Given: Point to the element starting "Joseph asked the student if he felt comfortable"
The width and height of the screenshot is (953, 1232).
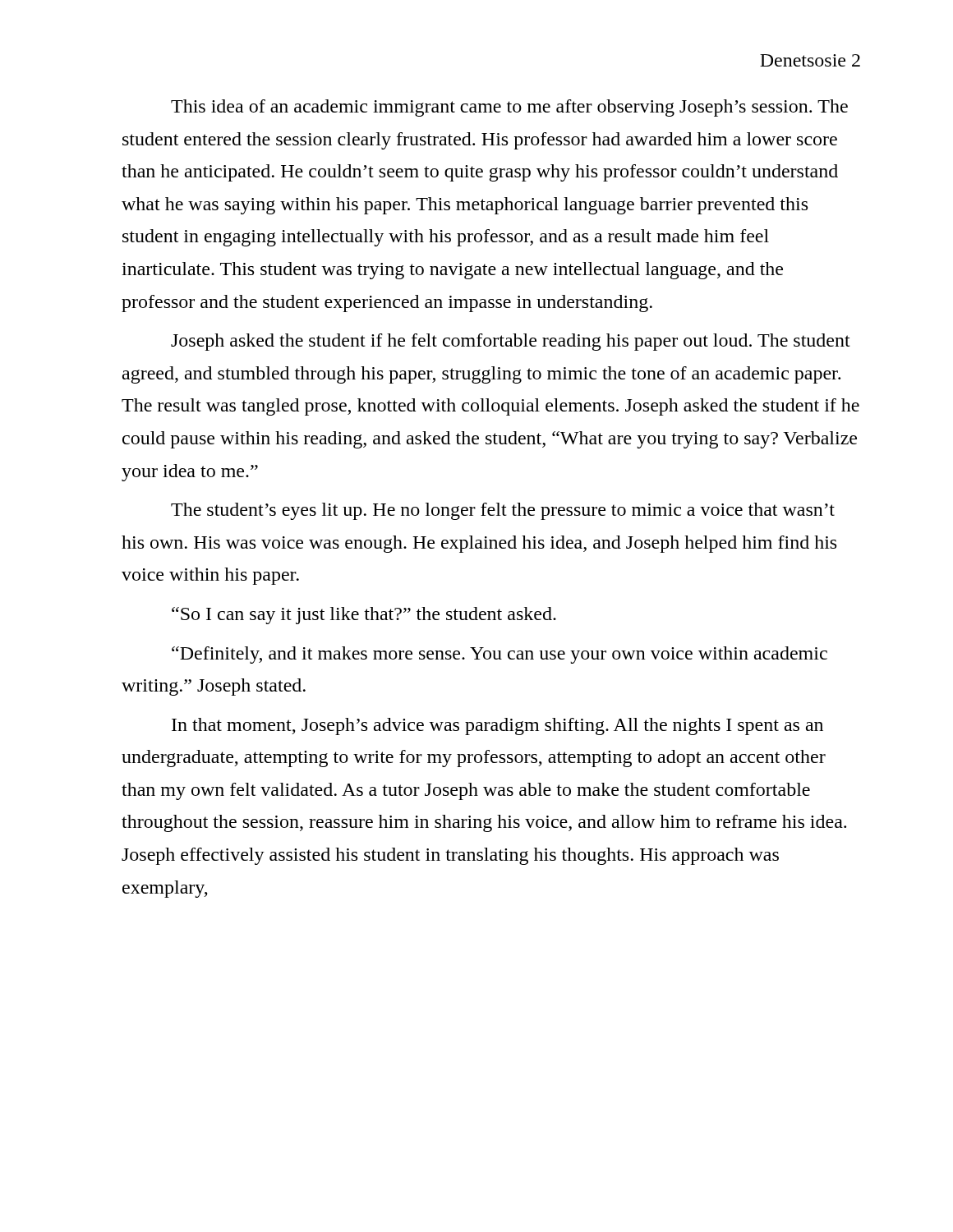Looking at the screenshot, I should pyautogui.click(x=491, y=405).
